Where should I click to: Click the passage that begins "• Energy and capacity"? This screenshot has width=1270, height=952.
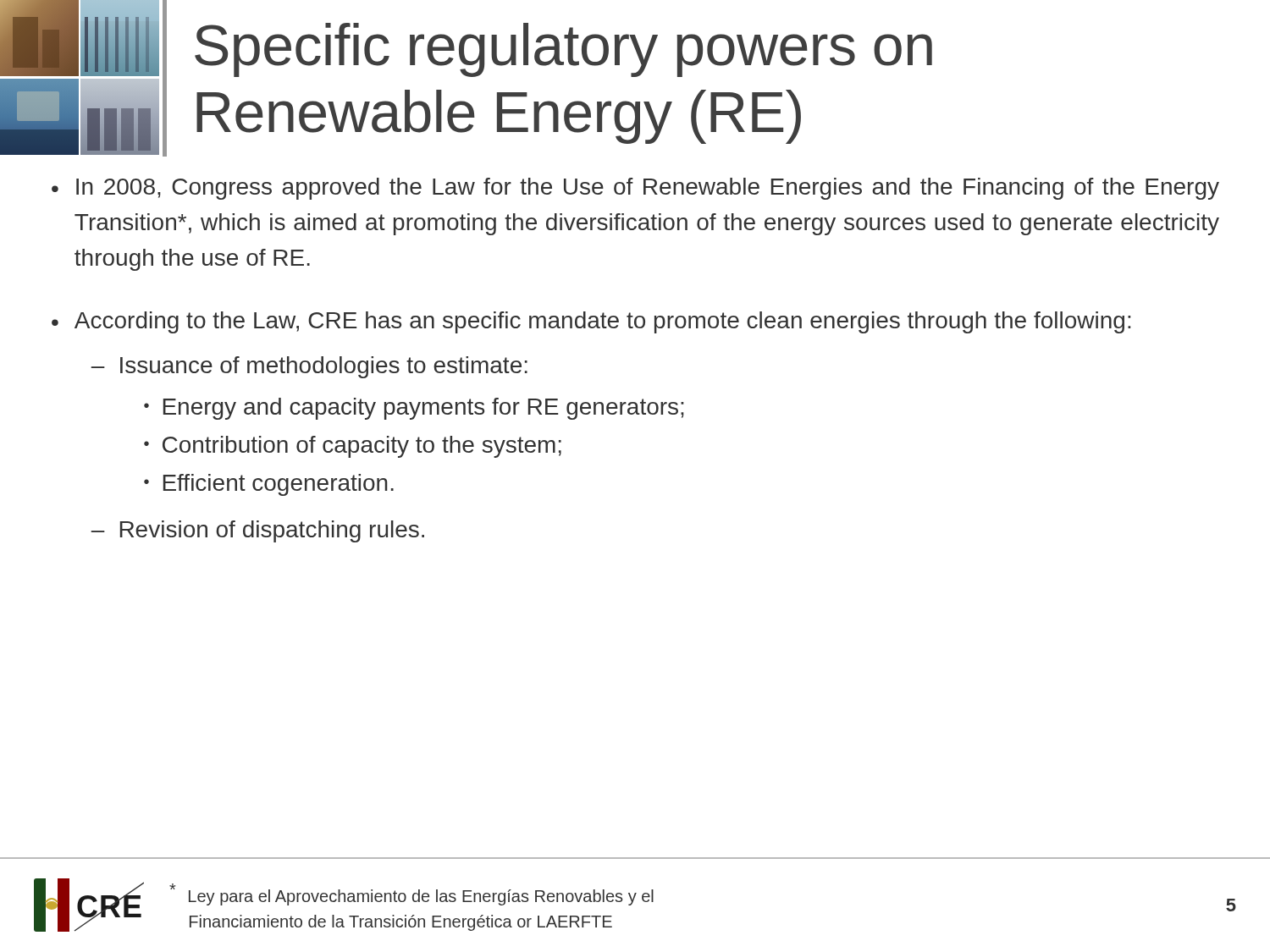pos(415,406)
